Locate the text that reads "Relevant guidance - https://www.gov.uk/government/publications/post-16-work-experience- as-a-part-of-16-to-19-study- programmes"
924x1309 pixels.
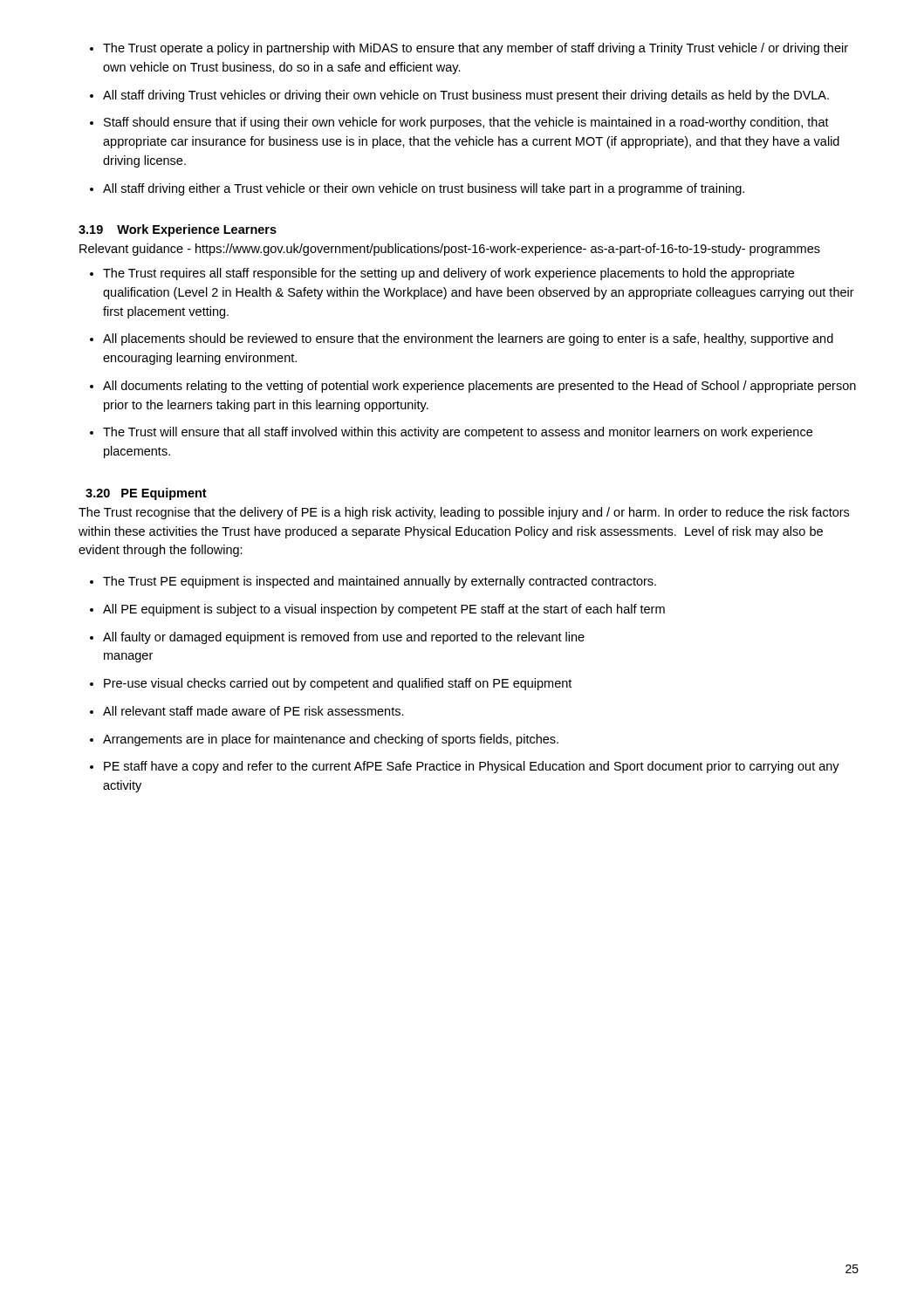(x=449, y=249)
